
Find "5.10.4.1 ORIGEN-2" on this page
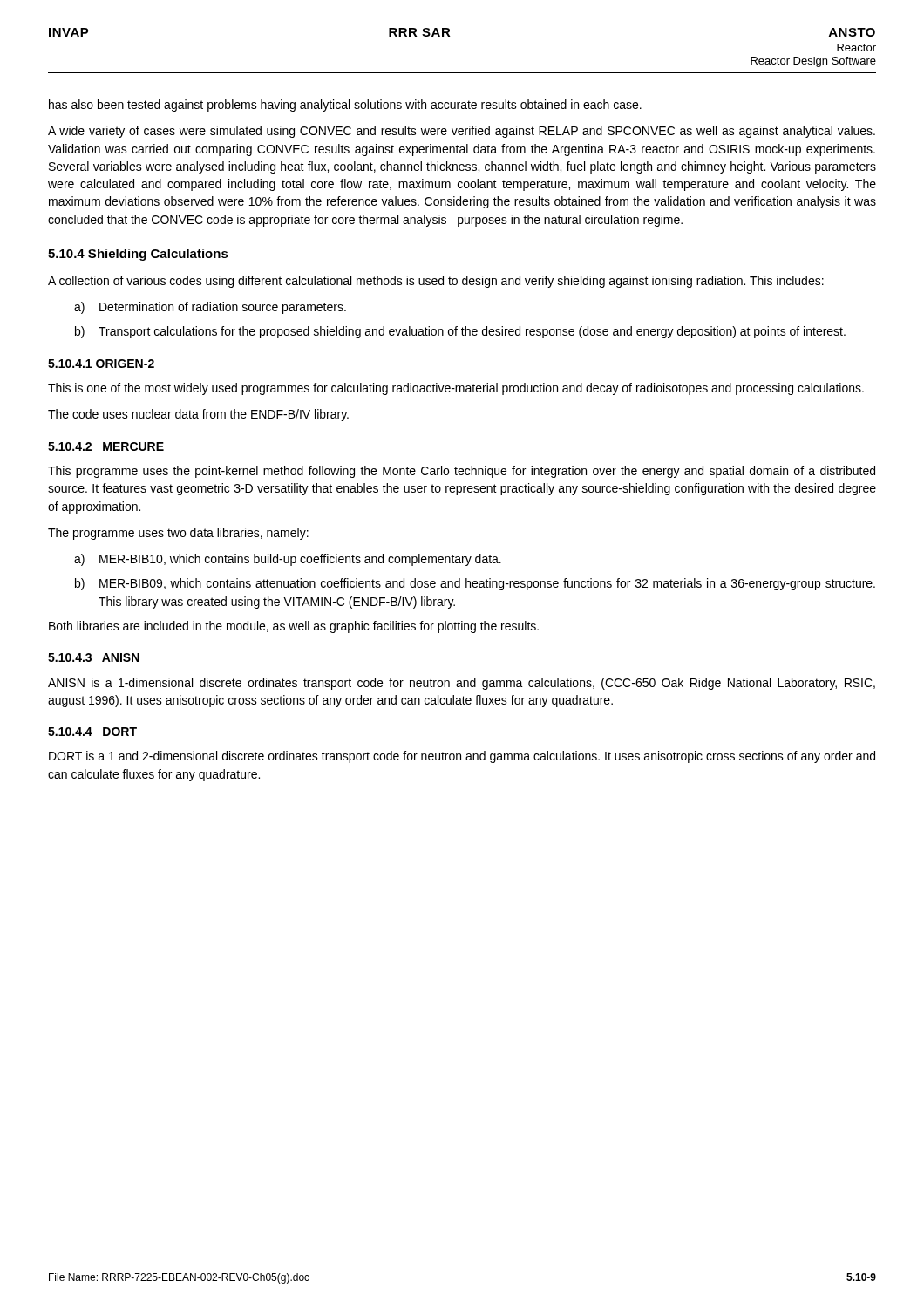[x=101, y=364]
